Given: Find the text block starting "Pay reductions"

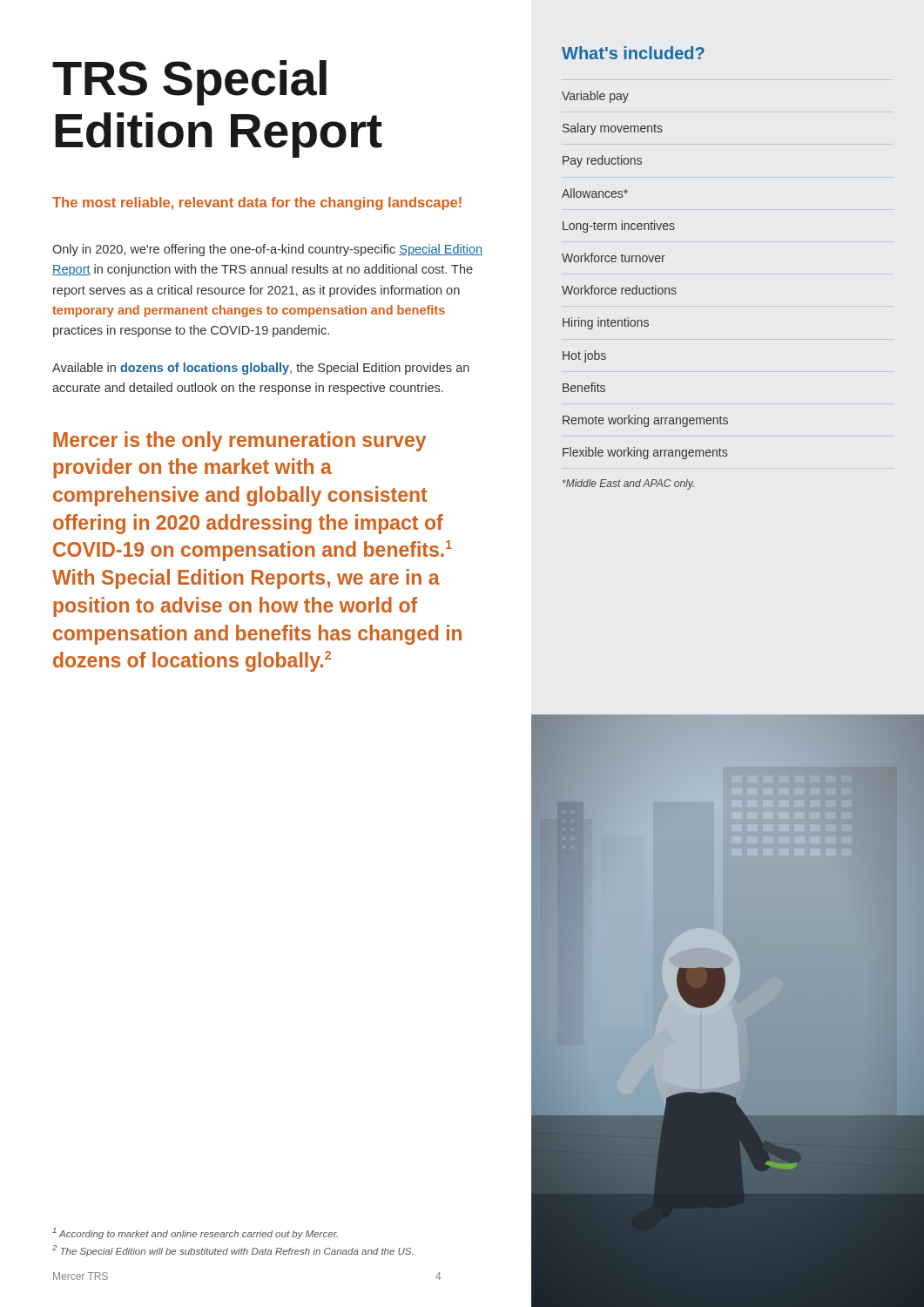Looking at the screenshot, I should pyautogui.click(x=602, y=161).
